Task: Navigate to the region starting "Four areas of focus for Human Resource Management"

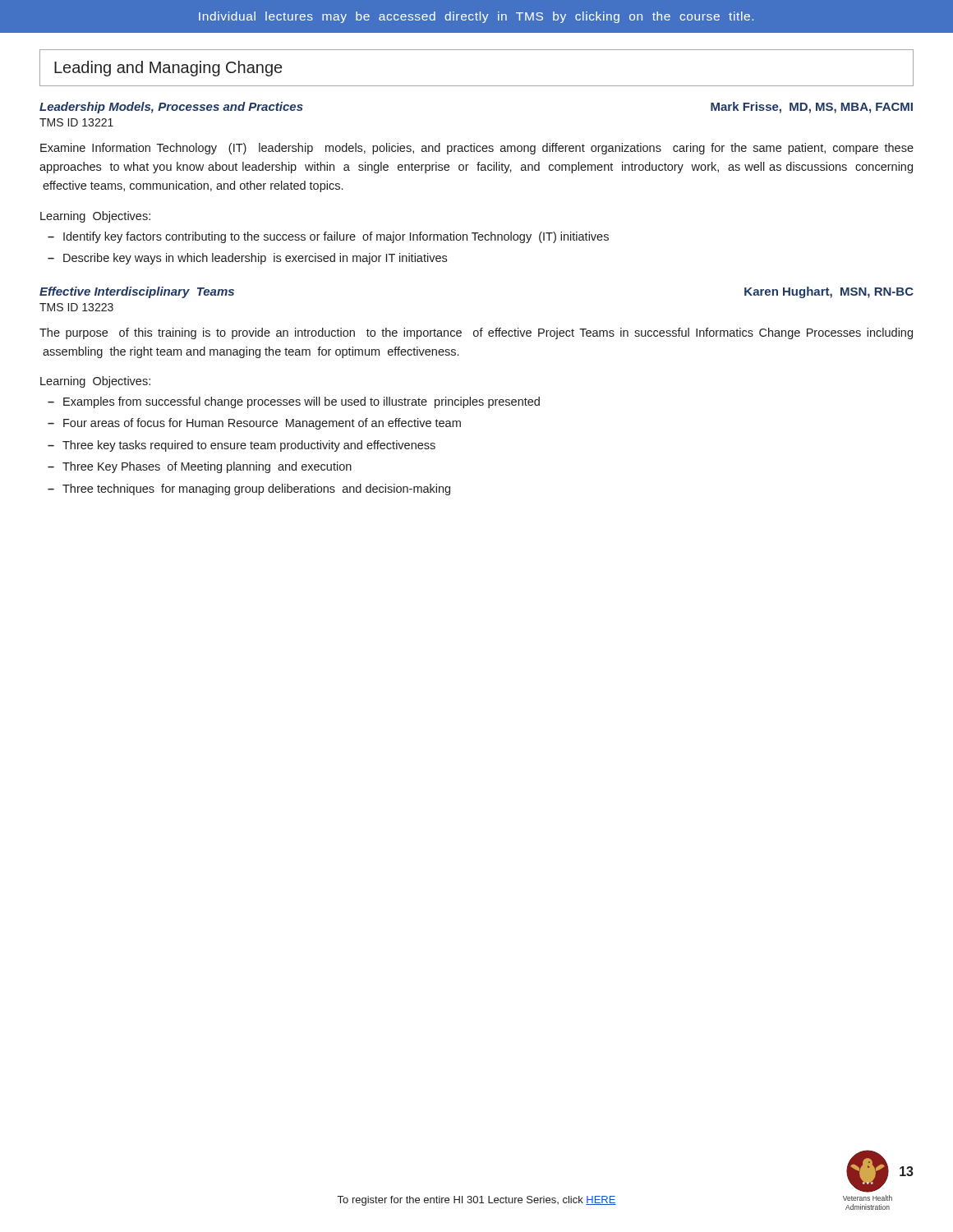Action: tap(262, 423)
